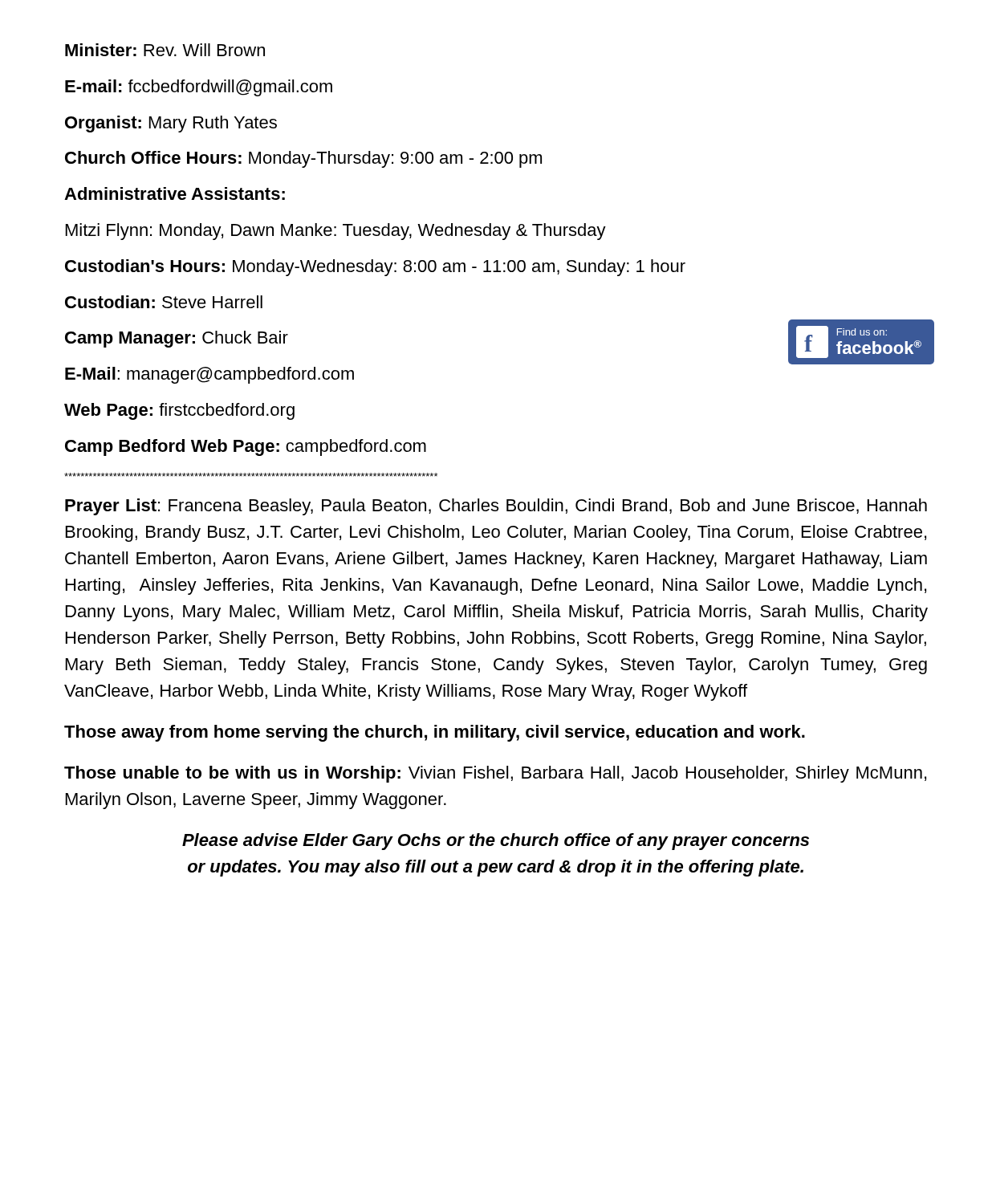Locate the text starting "E-Mail: manager@campbedford.com"
The height and width of the screenshot is (1204, 992).
(x=210, y=374)
